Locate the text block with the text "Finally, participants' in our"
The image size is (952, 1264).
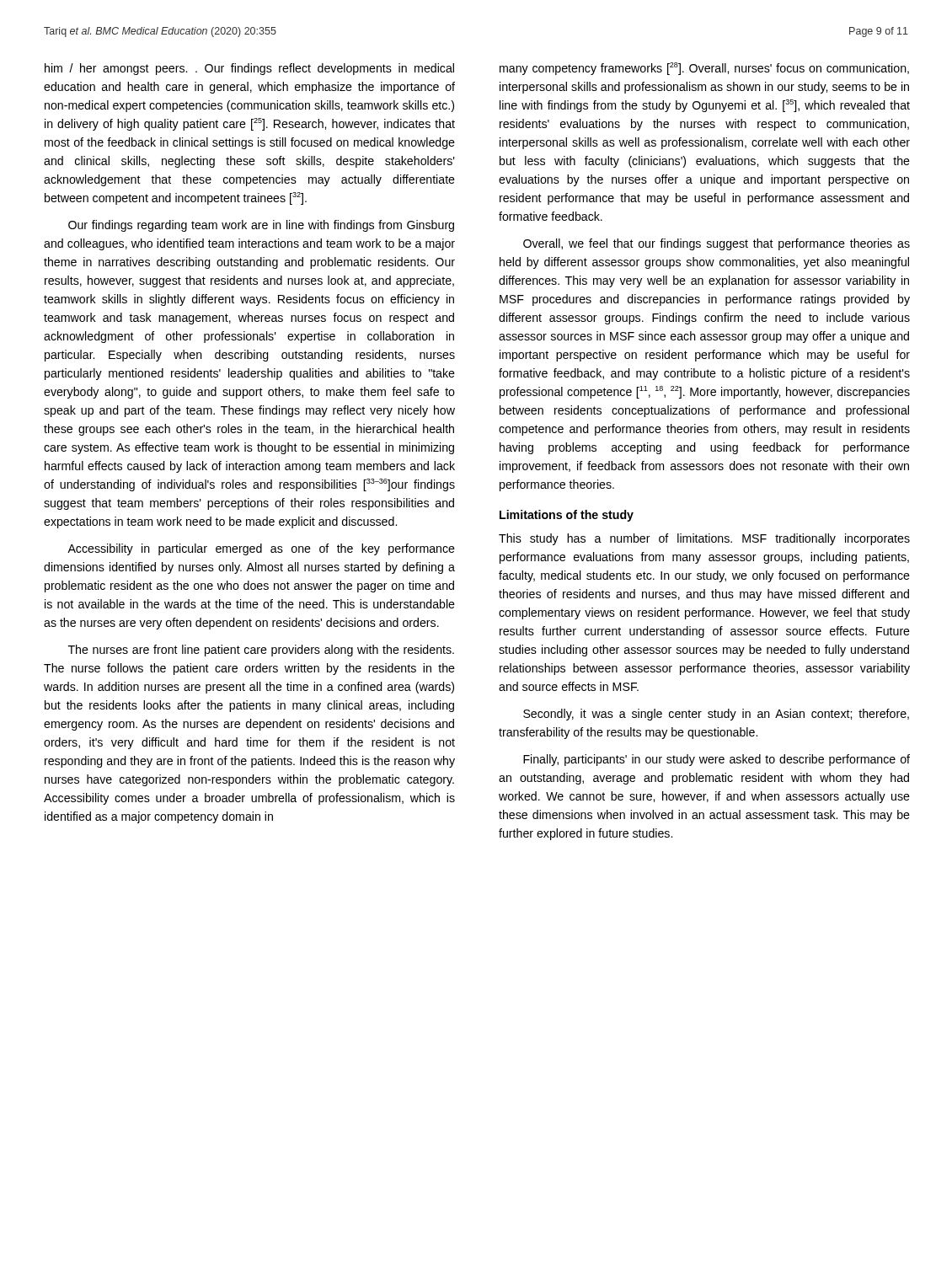pos(704,796)
